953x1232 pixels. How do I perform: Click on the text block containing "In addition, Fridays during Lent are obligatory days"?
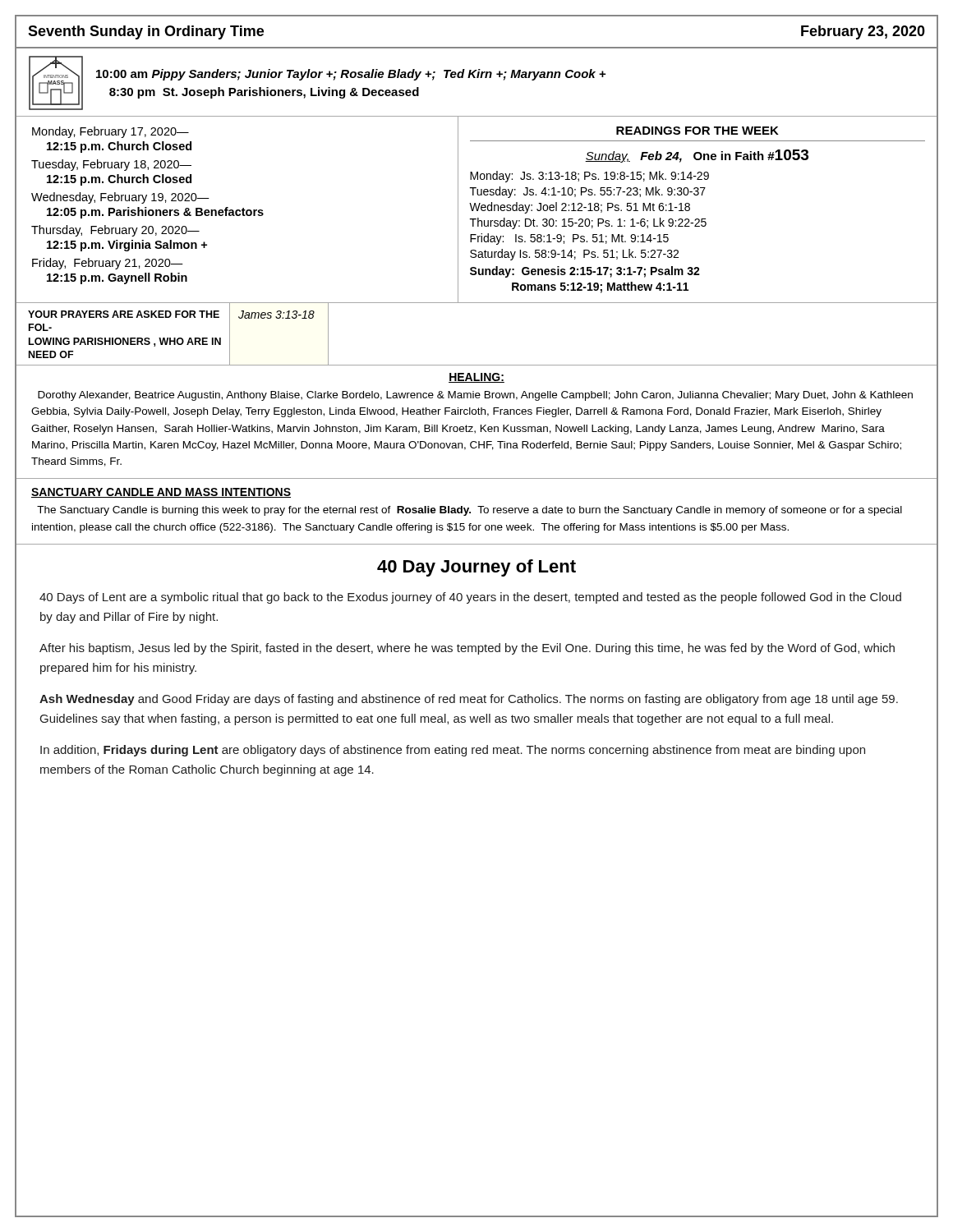453,759
